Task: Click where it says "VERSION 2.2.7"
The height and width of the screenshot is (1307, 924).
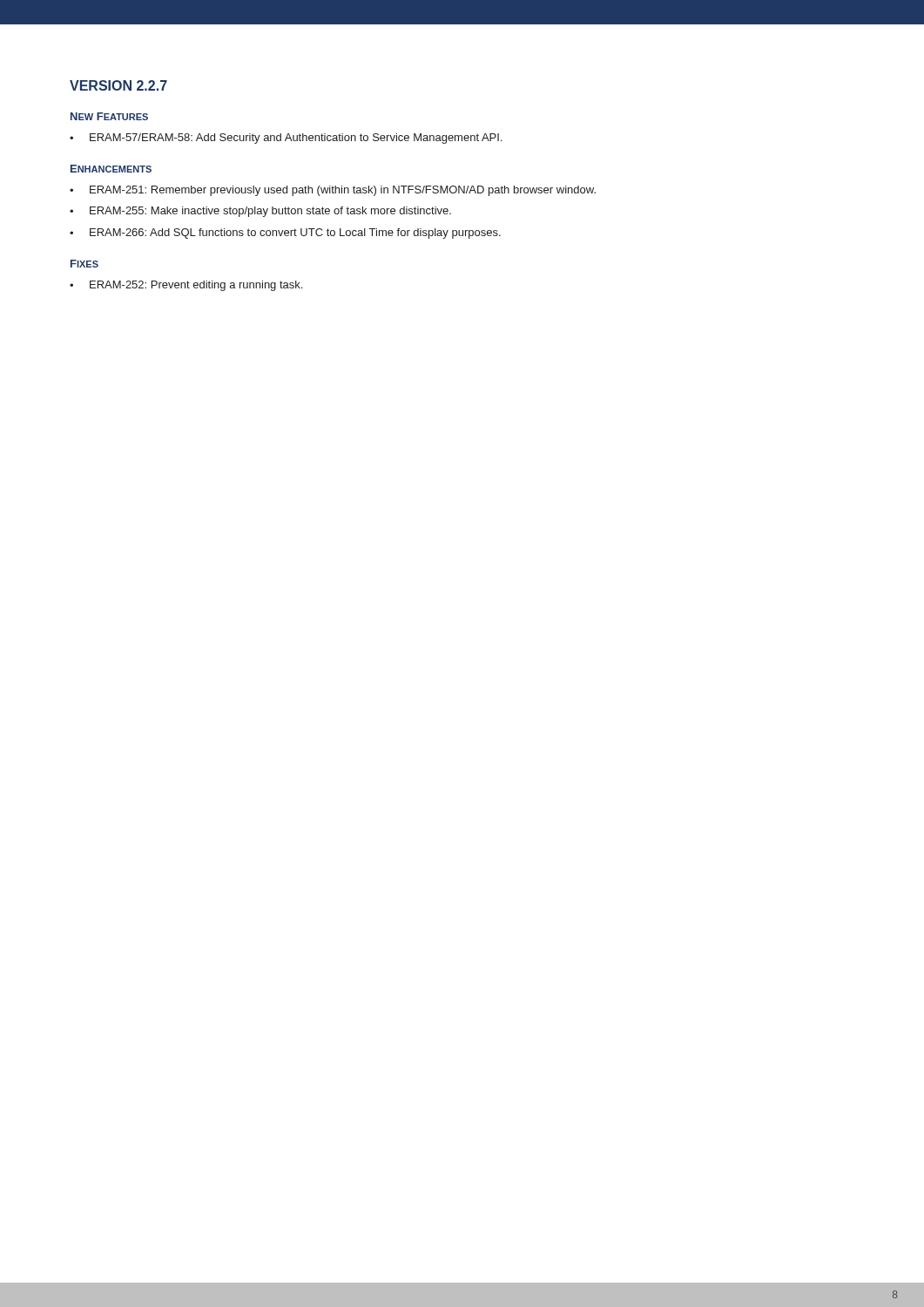Action: click(x=118, y=86)
